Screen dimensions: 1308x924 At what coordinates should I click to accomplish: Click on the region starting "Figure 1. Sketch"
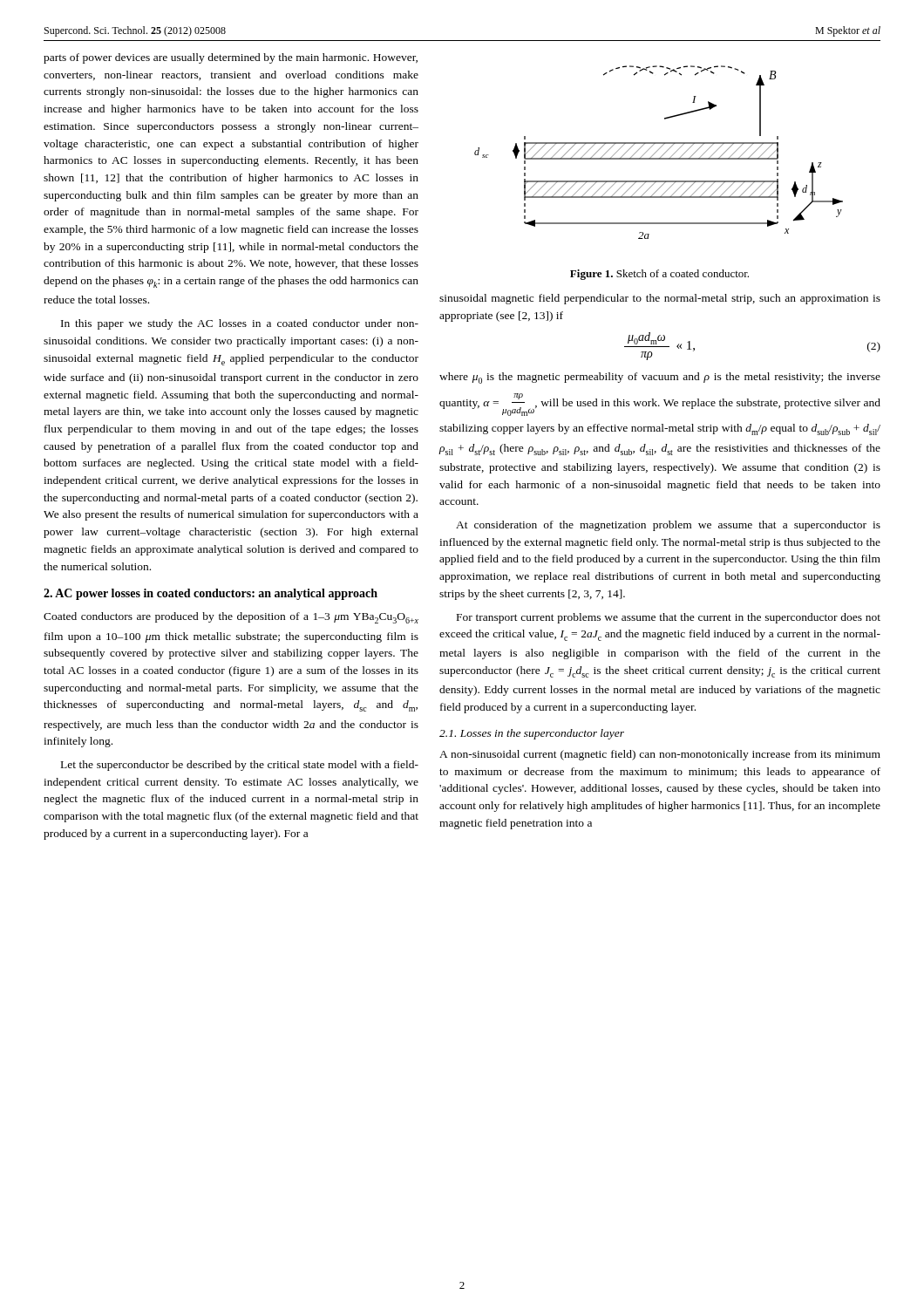(660, 273)
